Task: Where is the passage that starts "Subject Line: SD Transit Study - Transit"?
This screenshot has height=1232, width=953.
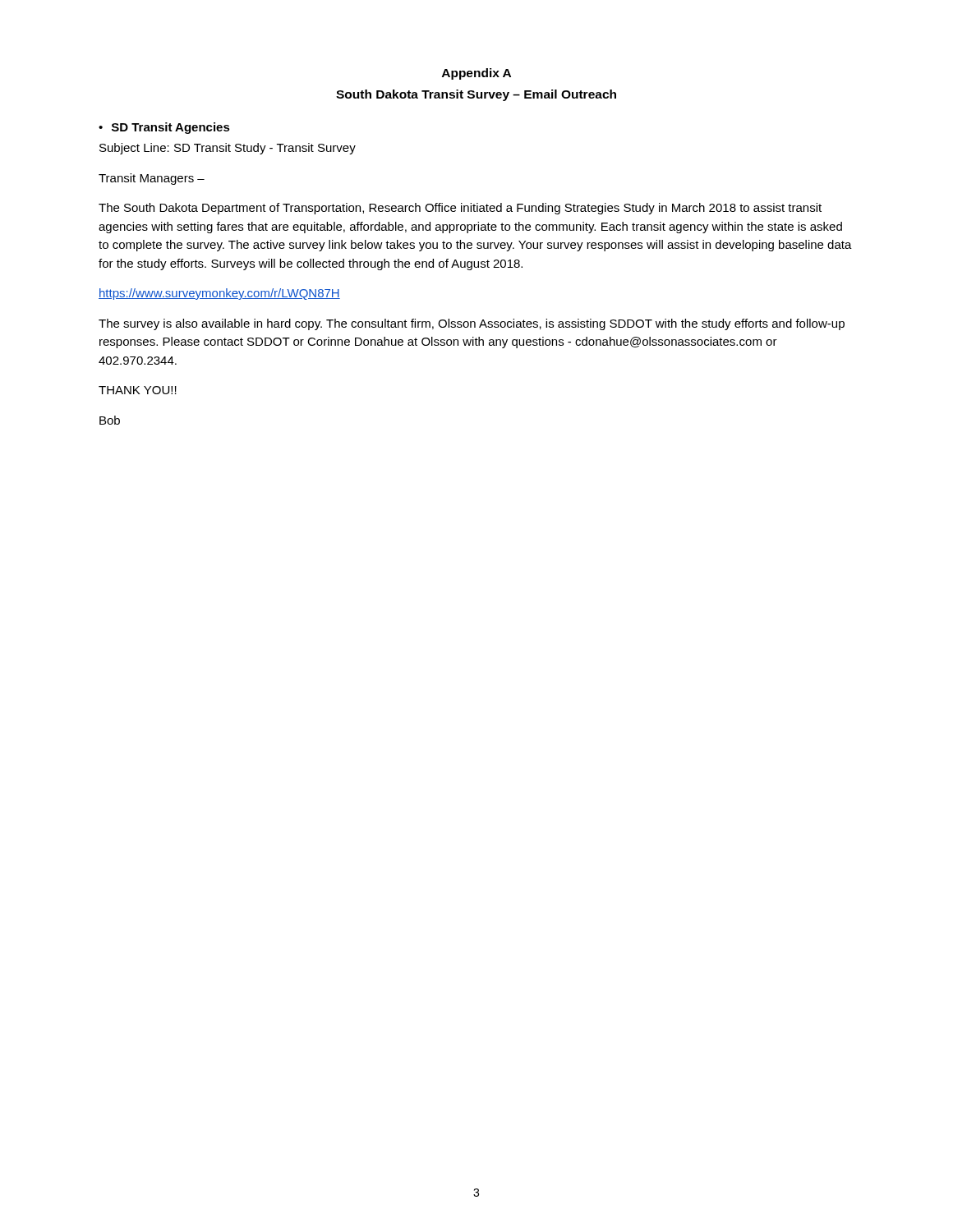Action: (x=227, y=147)
